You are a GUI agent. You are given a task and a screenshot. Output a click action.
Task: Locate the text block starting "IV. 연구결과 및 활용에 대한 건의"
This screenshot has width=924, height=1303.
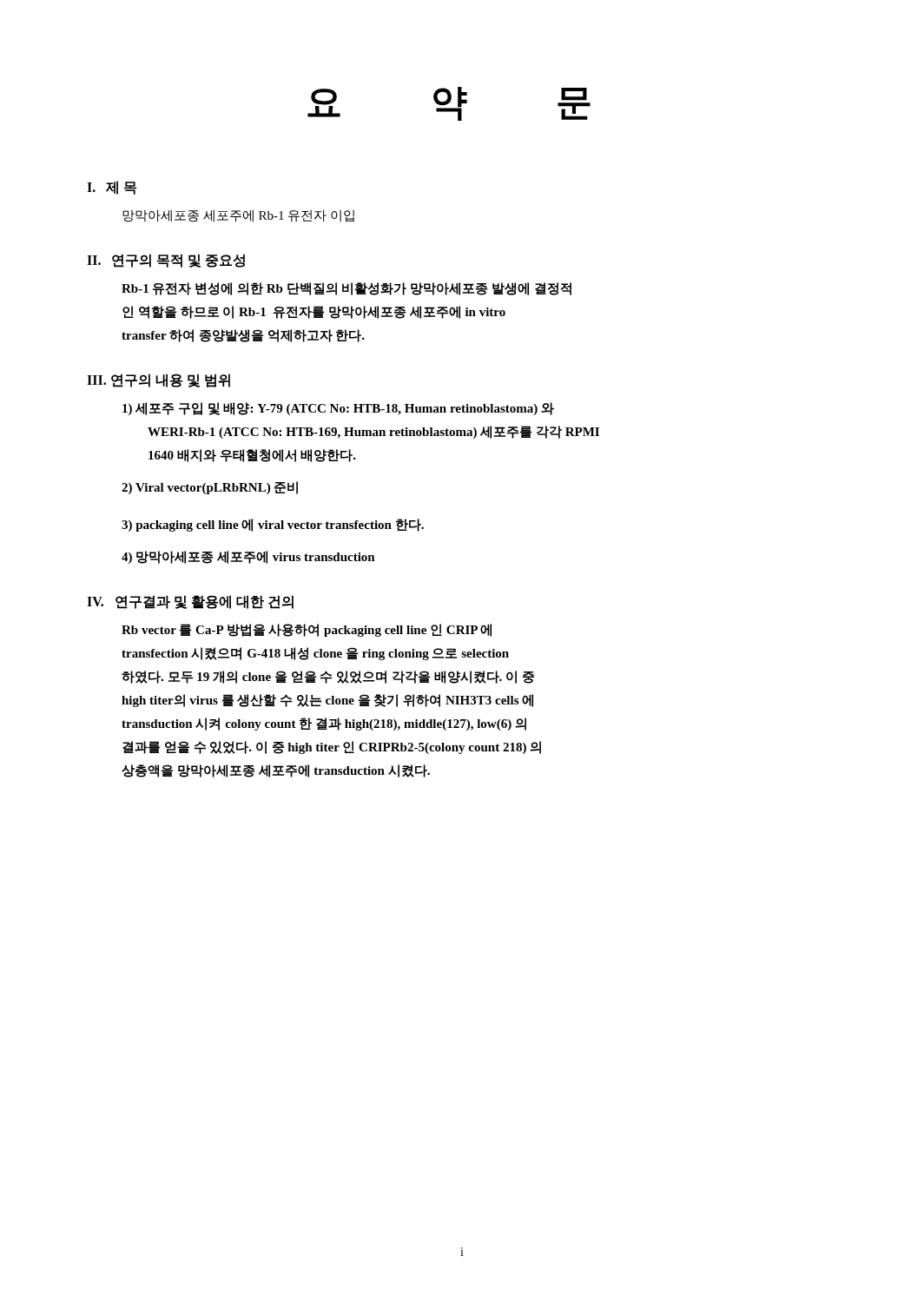191,602
